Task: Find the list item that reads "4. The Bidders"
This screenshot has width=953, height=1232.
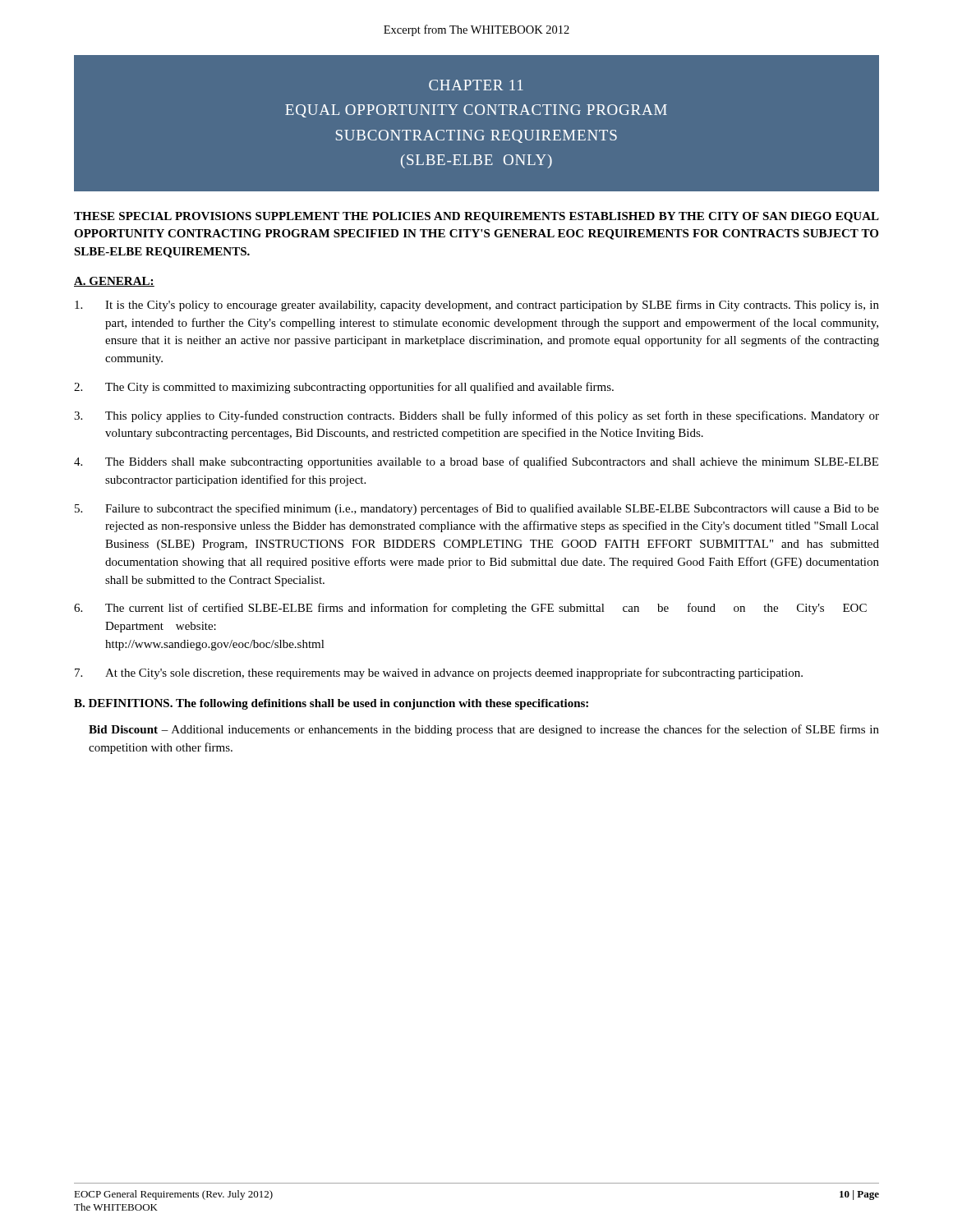Action: [x=476, y=471]
